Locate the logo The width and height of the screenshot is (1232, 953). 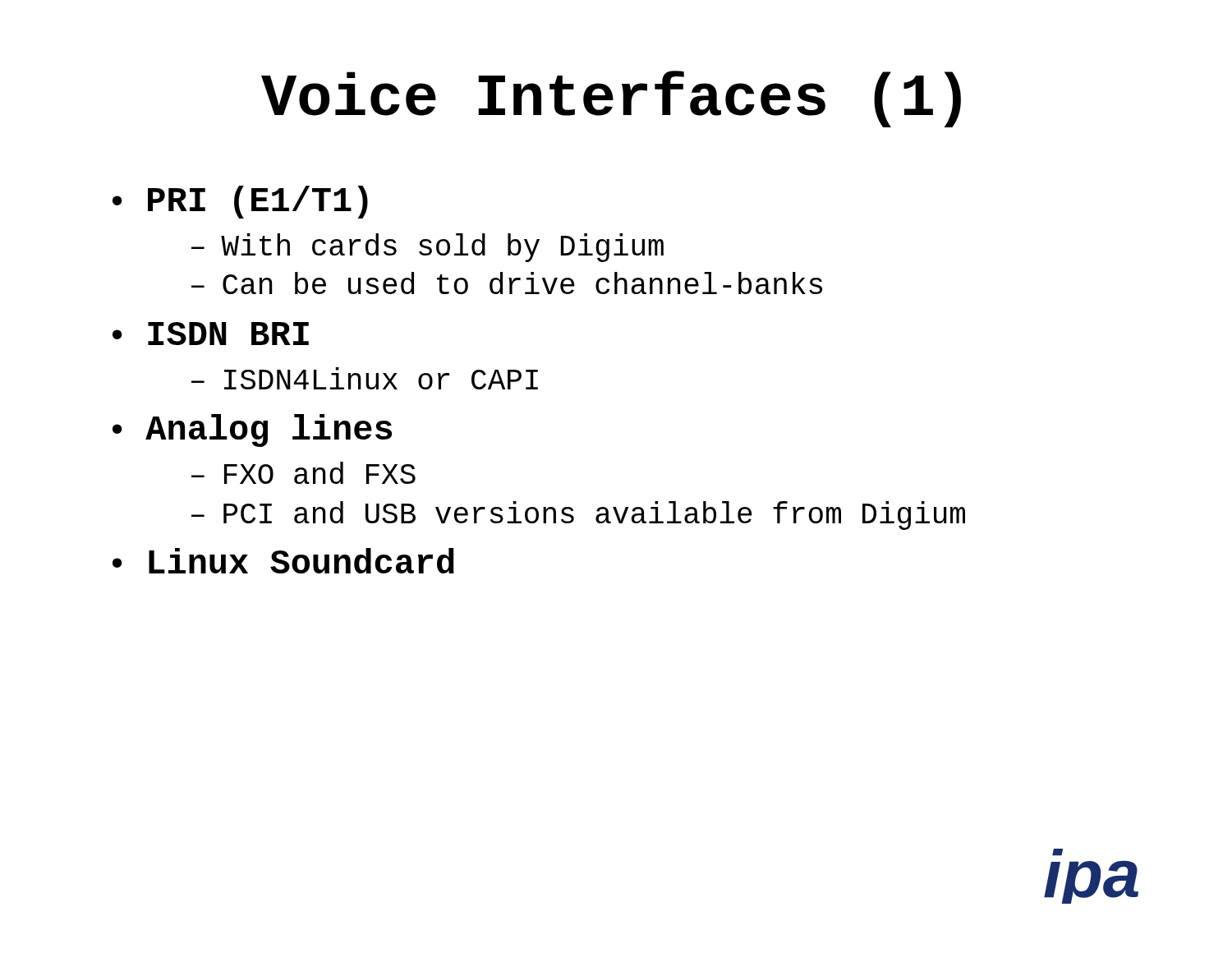(x=1096, y=871)
